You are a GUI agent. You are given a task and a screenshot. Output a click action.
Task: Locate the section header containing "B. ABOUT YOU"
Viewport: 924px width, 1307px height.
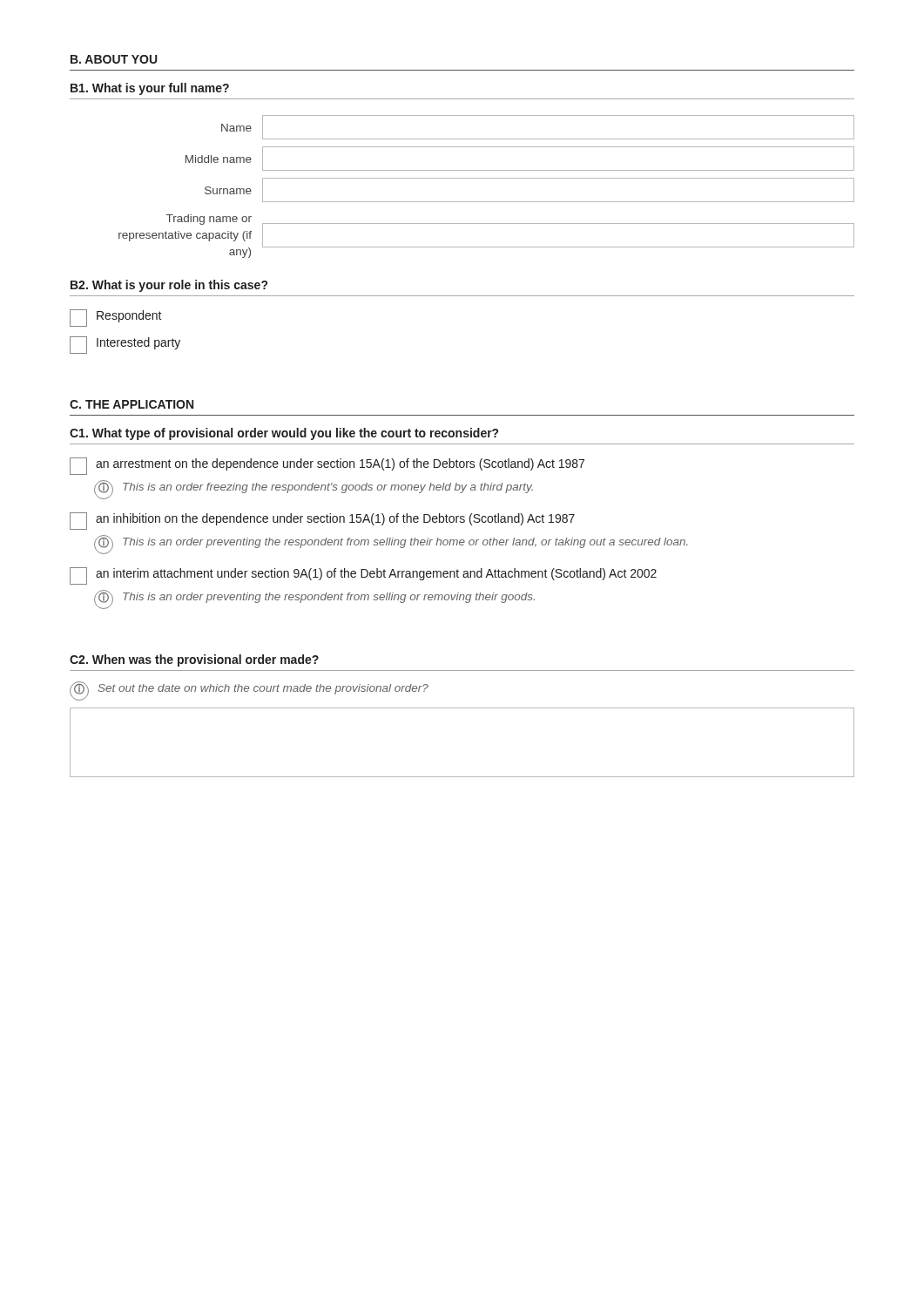(114, 59)
